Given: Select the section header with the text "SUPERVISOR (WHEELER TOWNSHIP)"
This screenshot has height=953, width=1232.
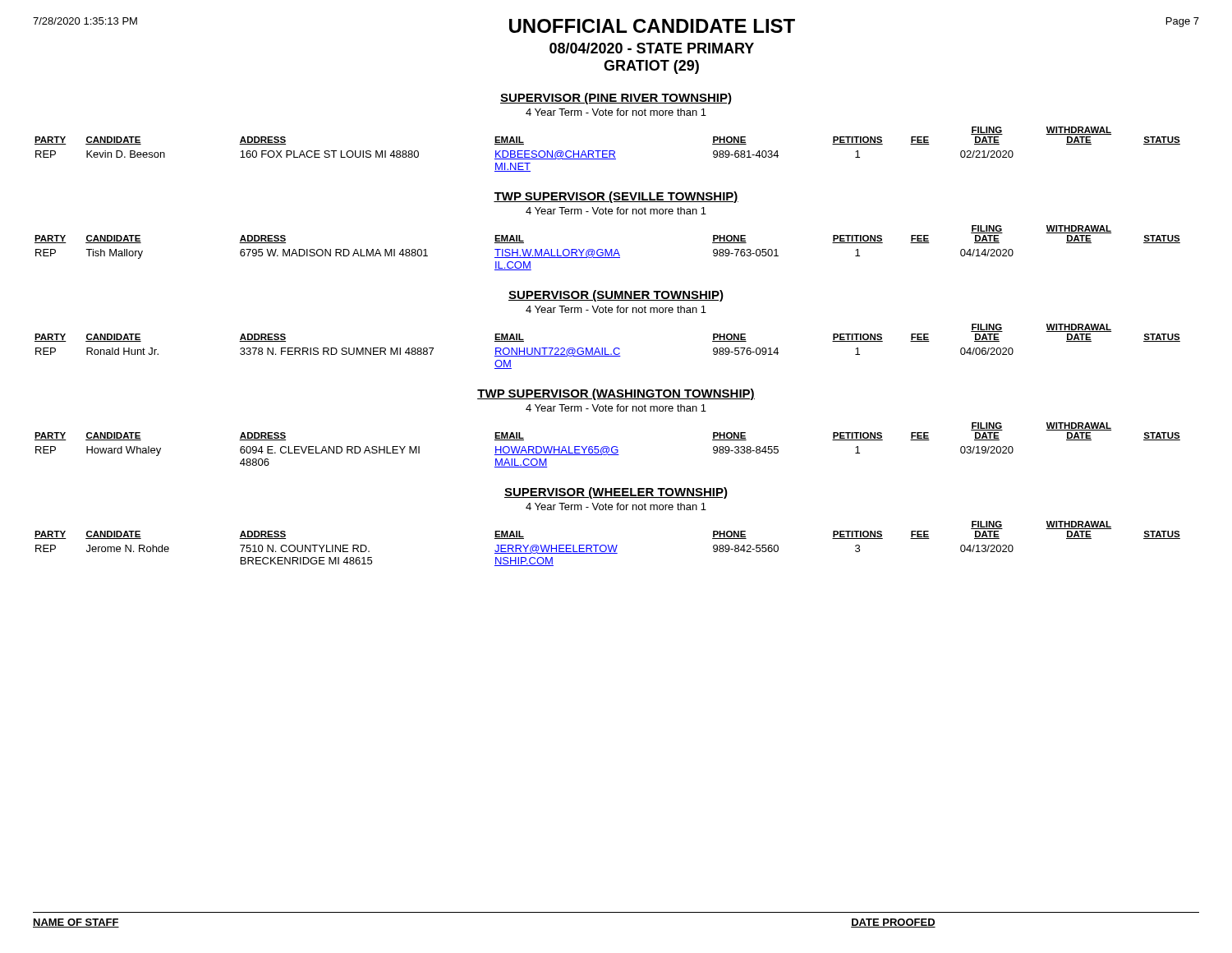Looking at the screenshot, I should [x=616, y=492].
